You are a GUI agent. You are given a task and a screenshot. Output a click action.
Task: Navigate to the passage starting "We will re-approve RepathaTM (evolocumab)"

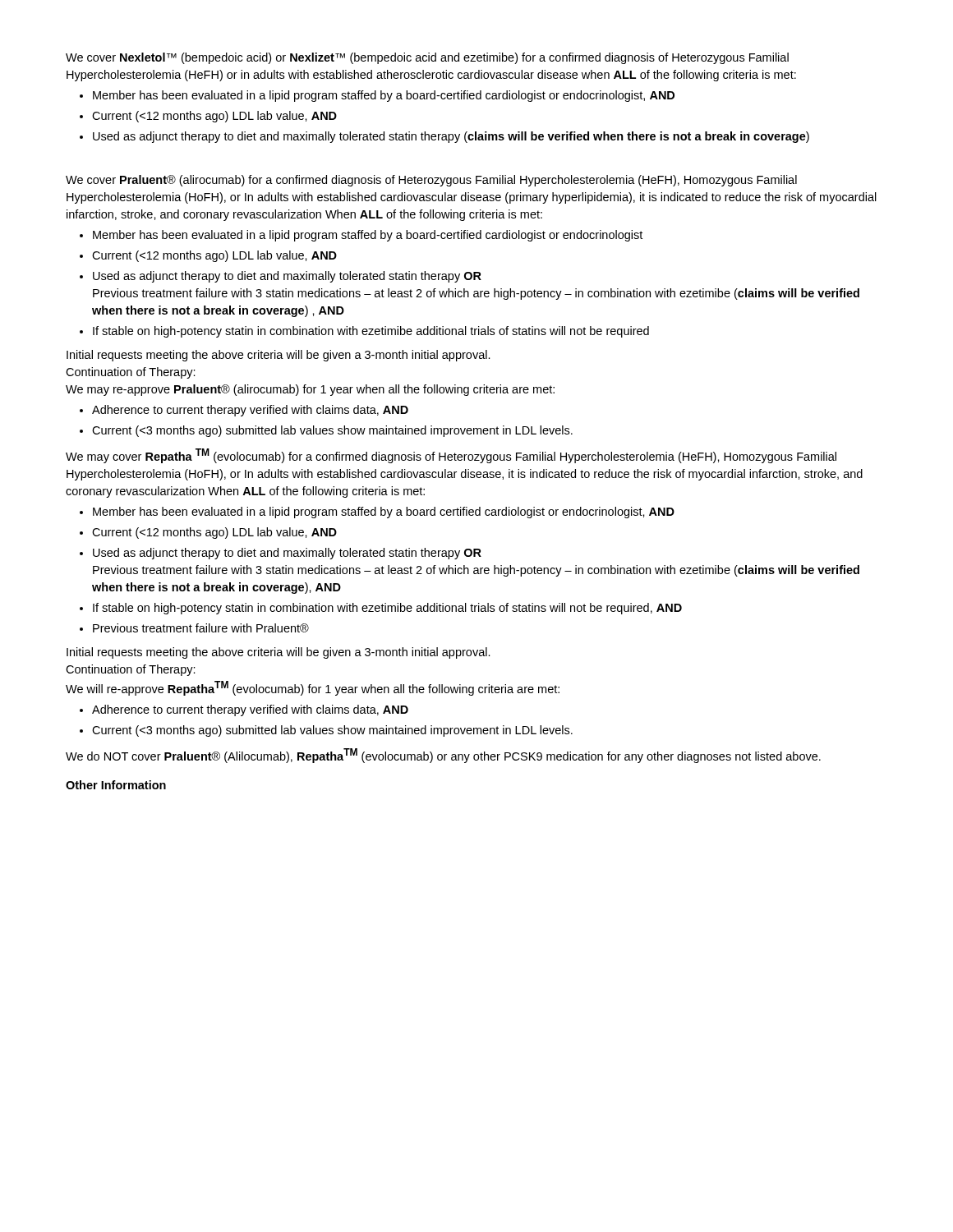pyautogui.click(x=313, y=688)
